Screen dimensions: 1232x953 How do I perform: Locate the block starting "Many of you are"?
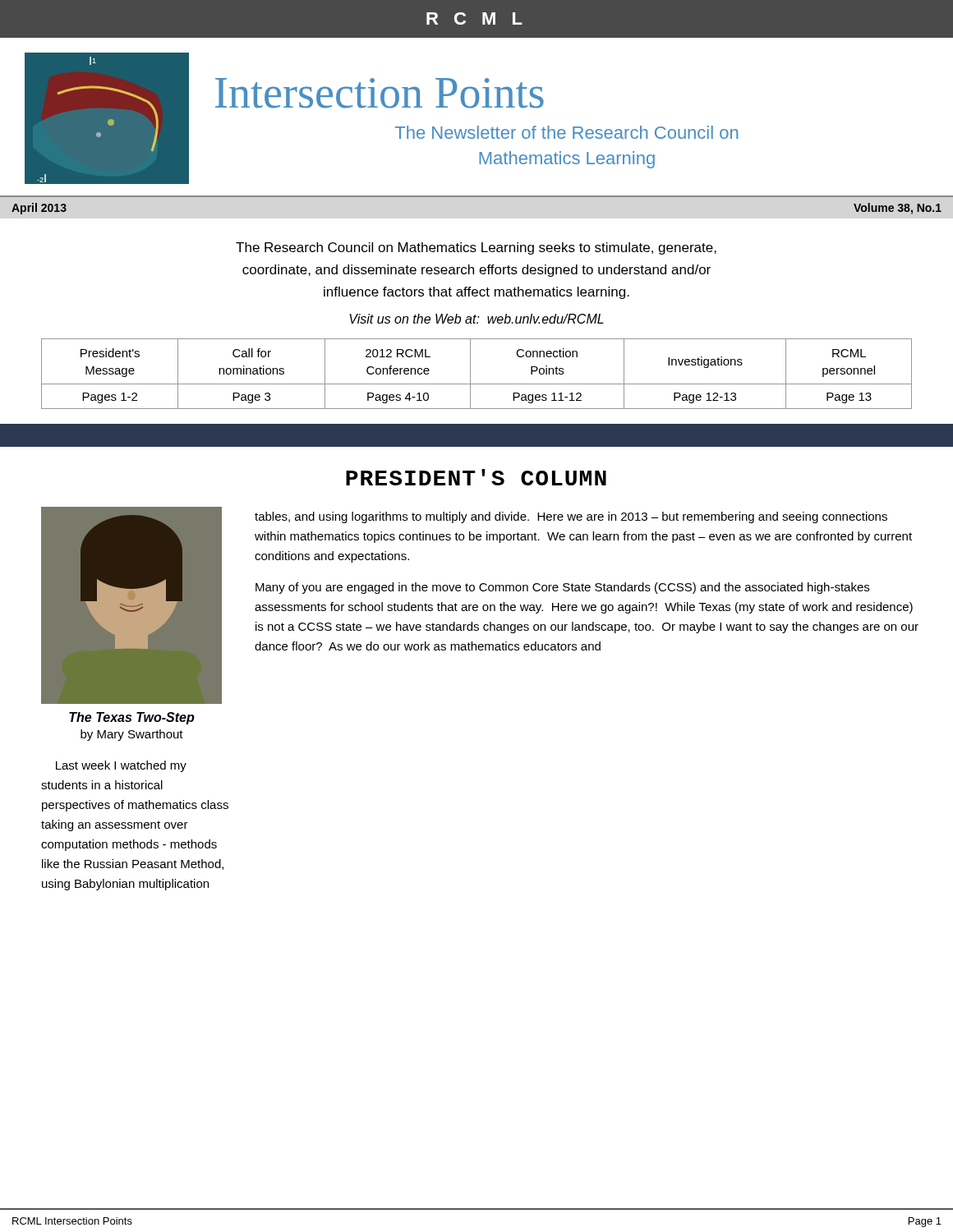[x=587, y=616]
